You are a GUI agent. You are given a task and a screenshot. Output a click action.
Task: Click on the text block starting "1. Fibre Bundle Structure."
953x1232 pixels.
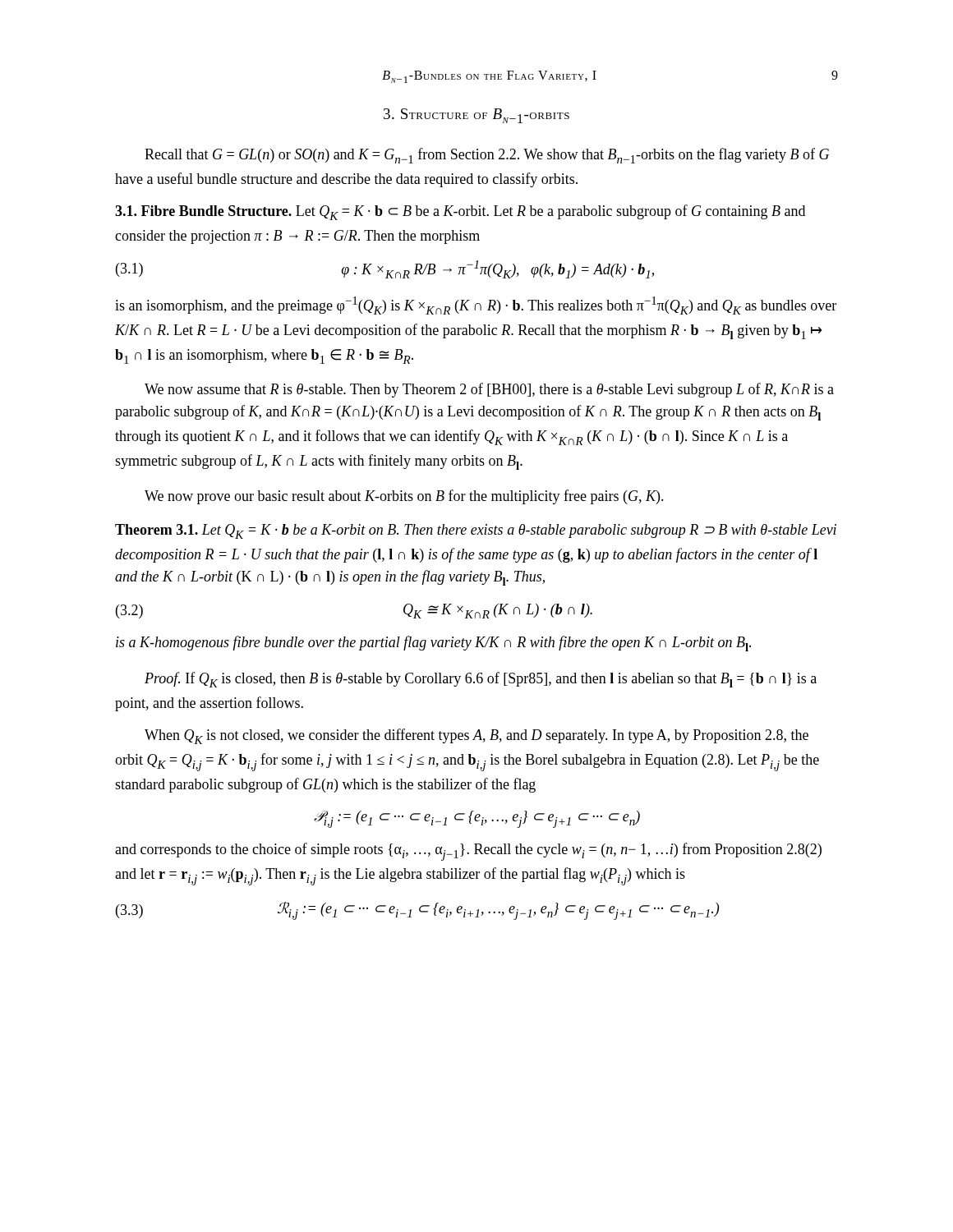[x=460, y=223]
